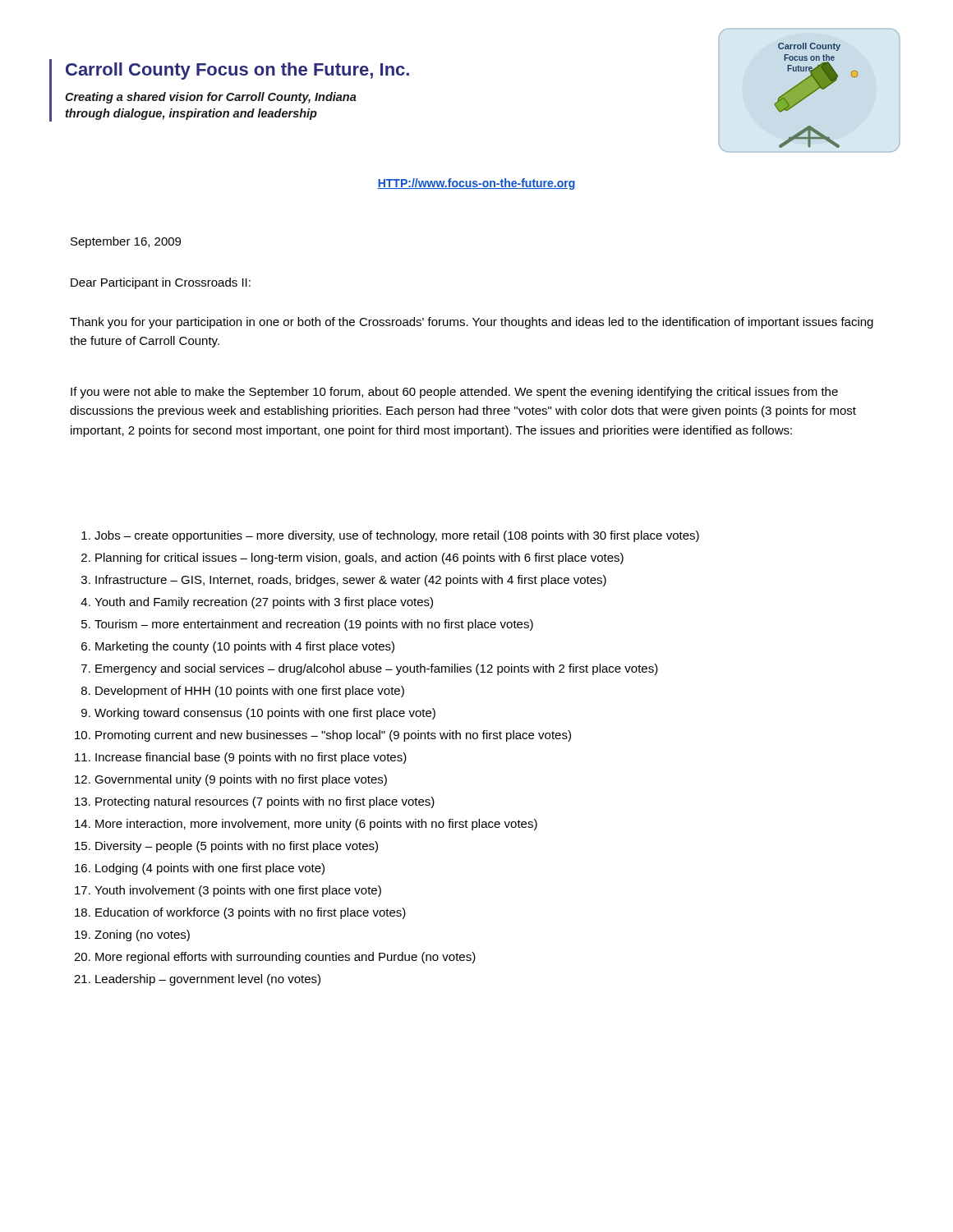Find the block on this page that starts "Development of HHH (10 points with"
The width and height of the screenshot is (953, 1232).
[250, 690]
